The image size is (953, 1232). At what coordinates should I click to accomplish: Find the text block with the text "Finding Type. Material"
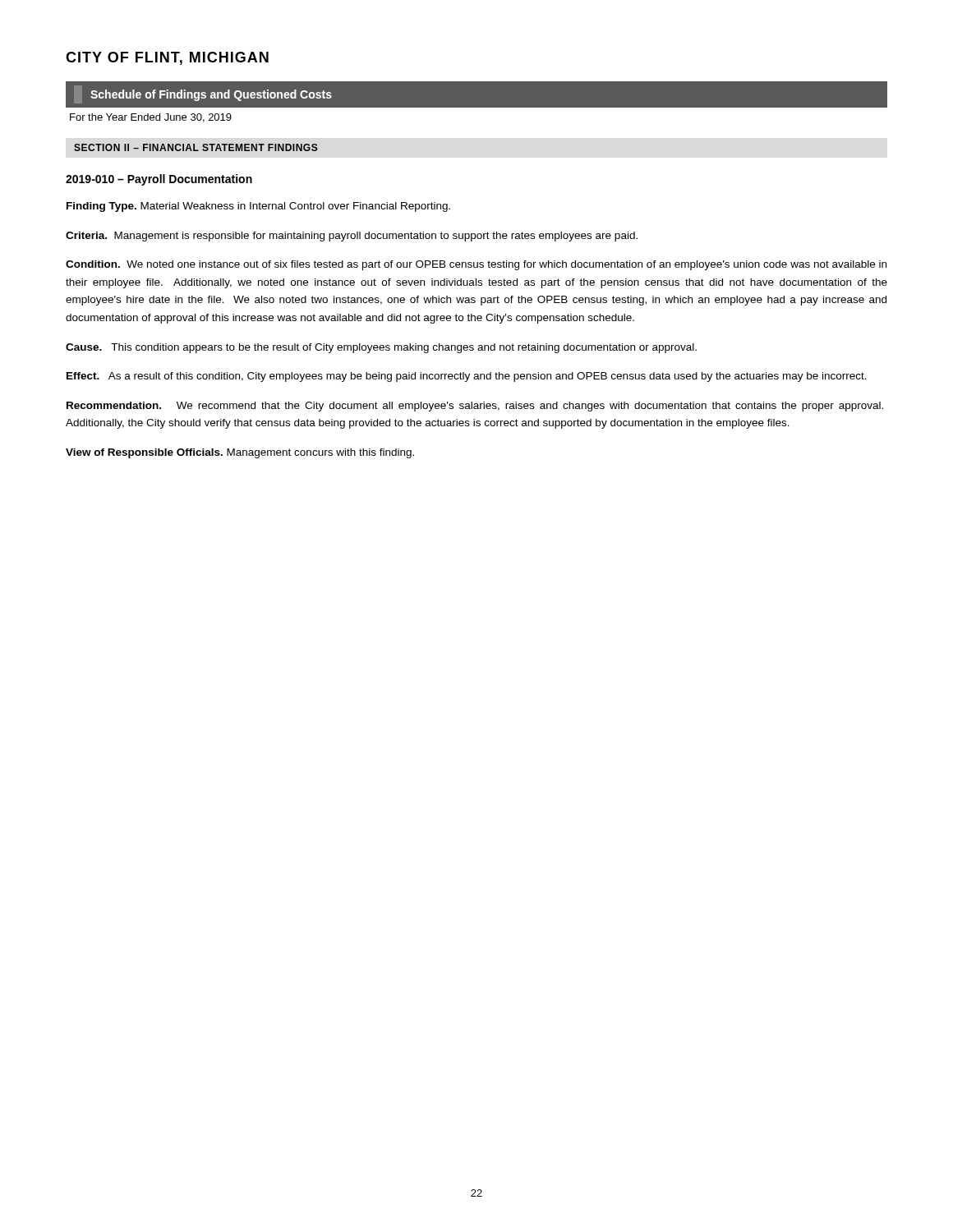point(258,206)
